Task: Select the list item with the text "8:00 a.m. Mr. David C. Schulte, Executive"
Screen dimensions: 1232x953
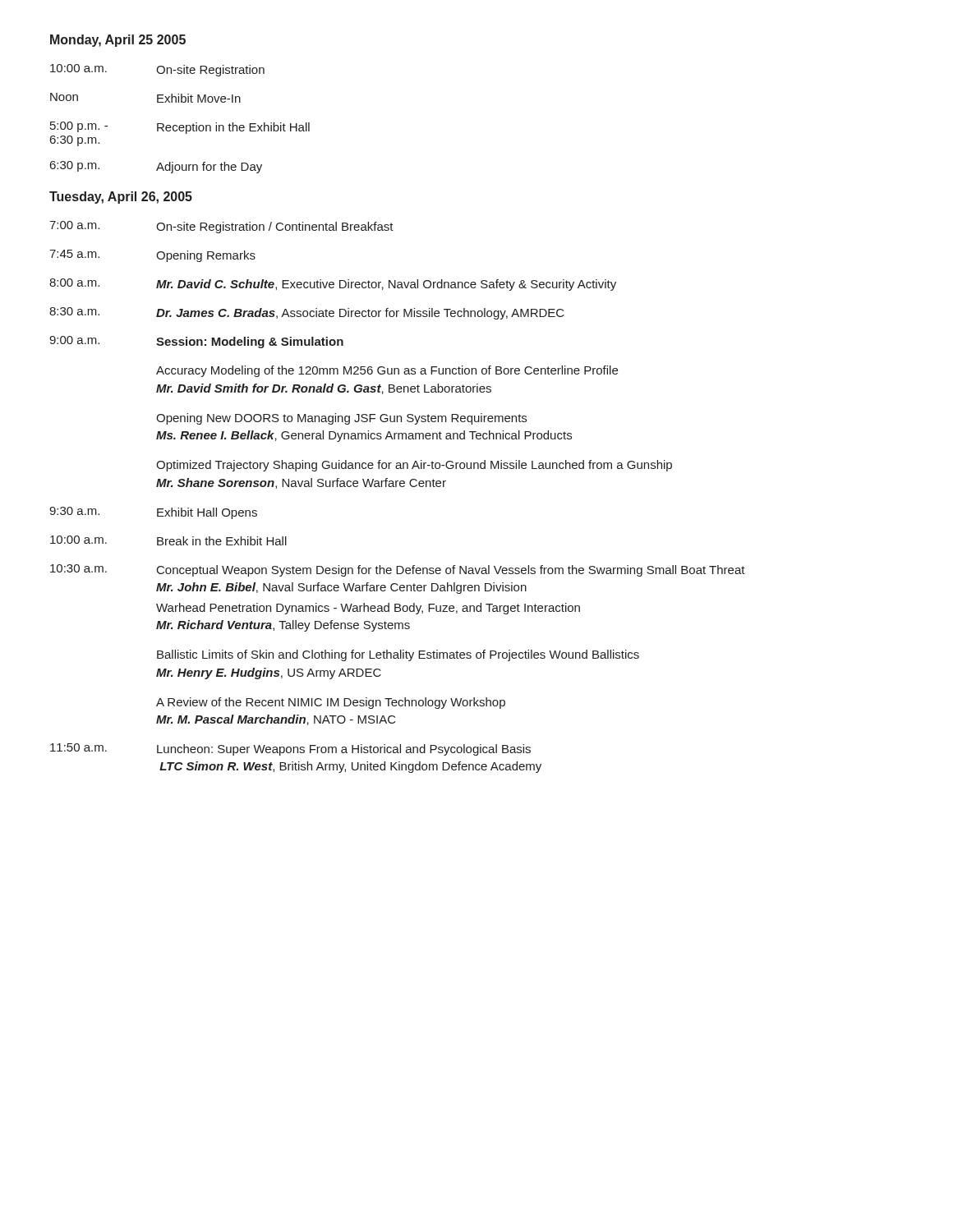Action: 476,284
